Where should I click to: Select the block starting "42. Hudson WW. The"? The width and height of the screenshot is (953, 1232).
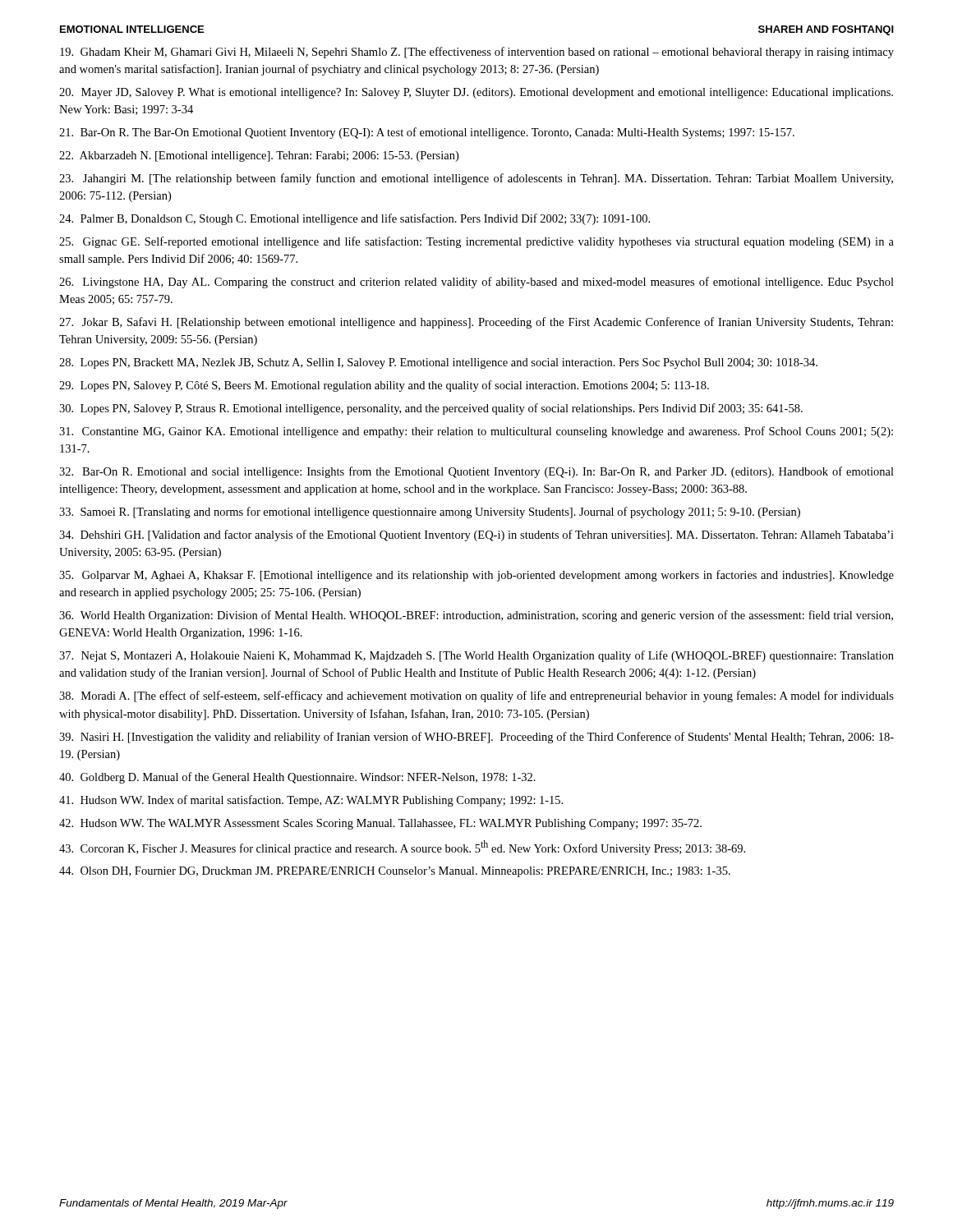(381, 823)
